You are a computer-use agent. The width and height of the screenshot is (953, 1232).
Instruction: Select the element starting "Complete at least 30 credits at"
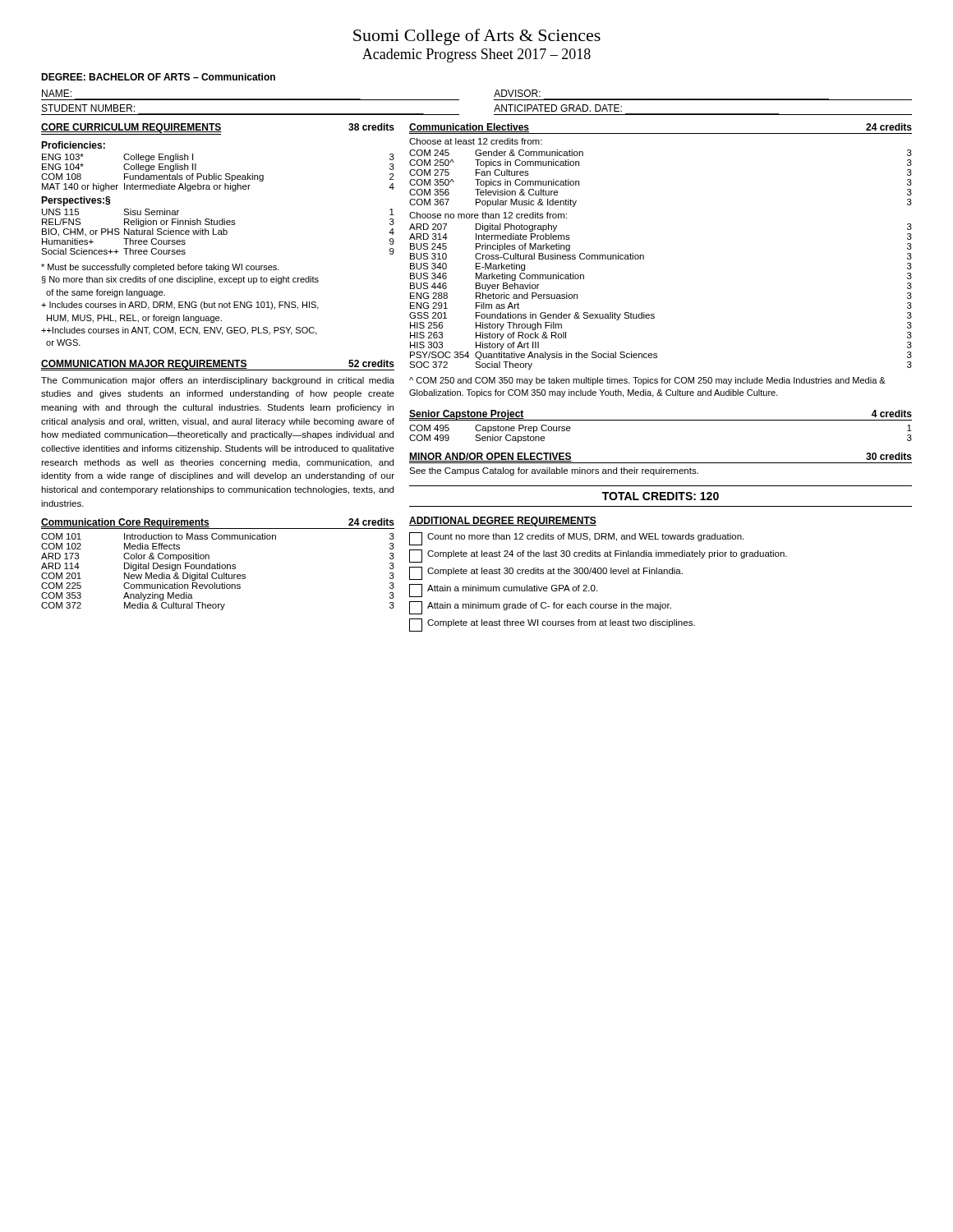546,573
